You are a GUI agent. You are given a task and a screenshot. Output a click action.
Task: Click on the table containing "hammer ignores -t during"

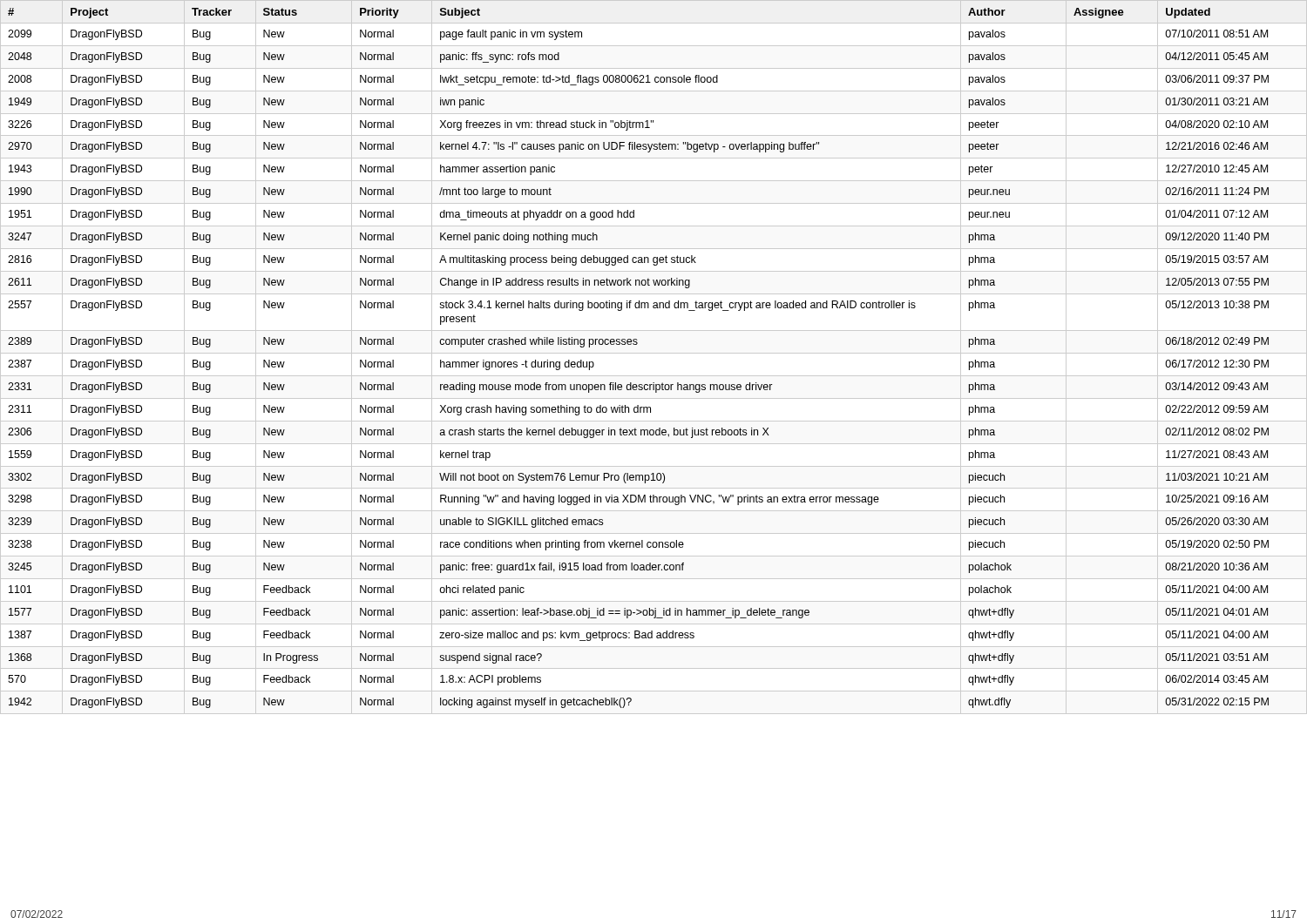click(x=654, y=357)
